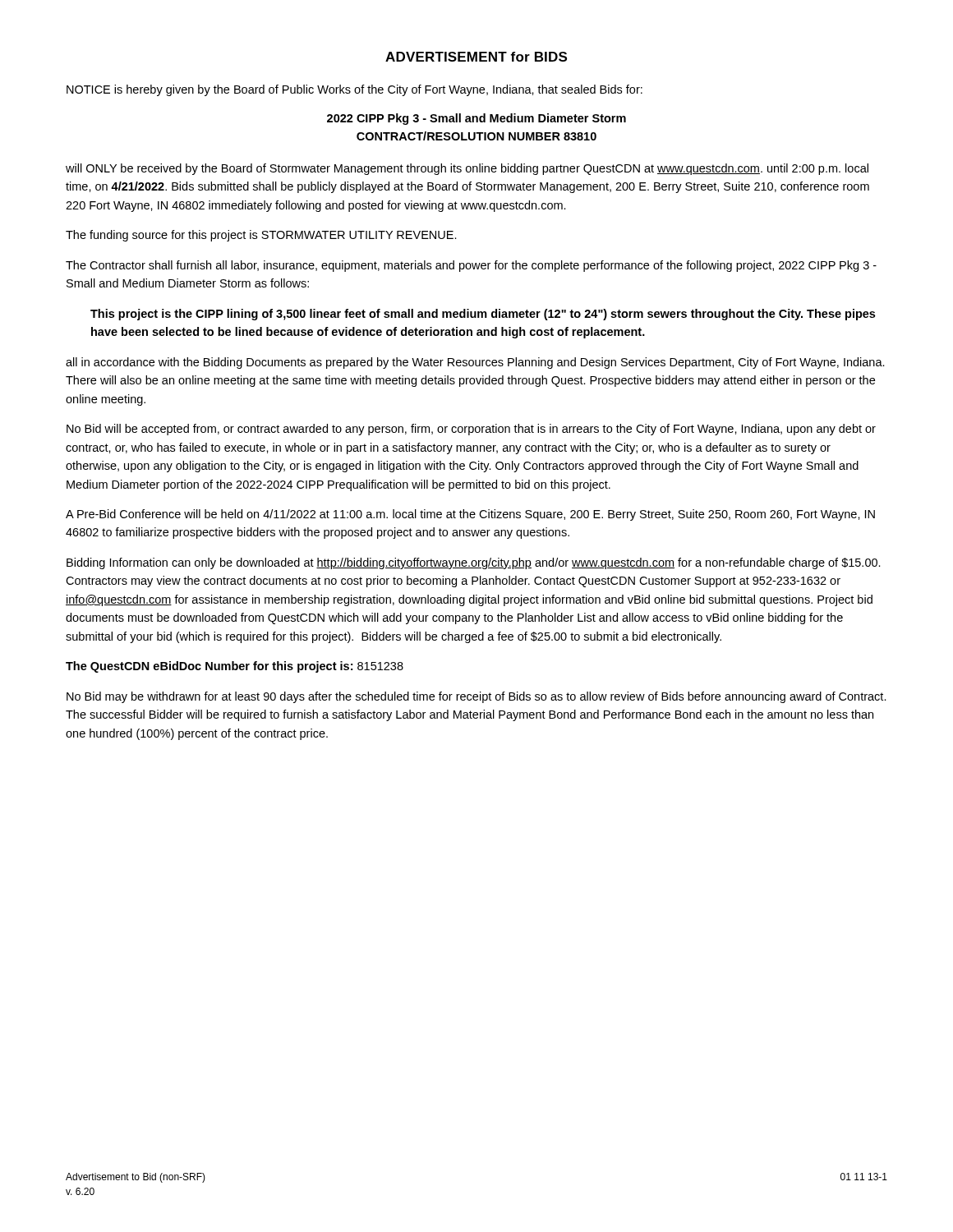Find the block on this page that starts "No Bid will be accepted"
The height and width of the screenshot is (1232, 953).
[x=471, y=457]
